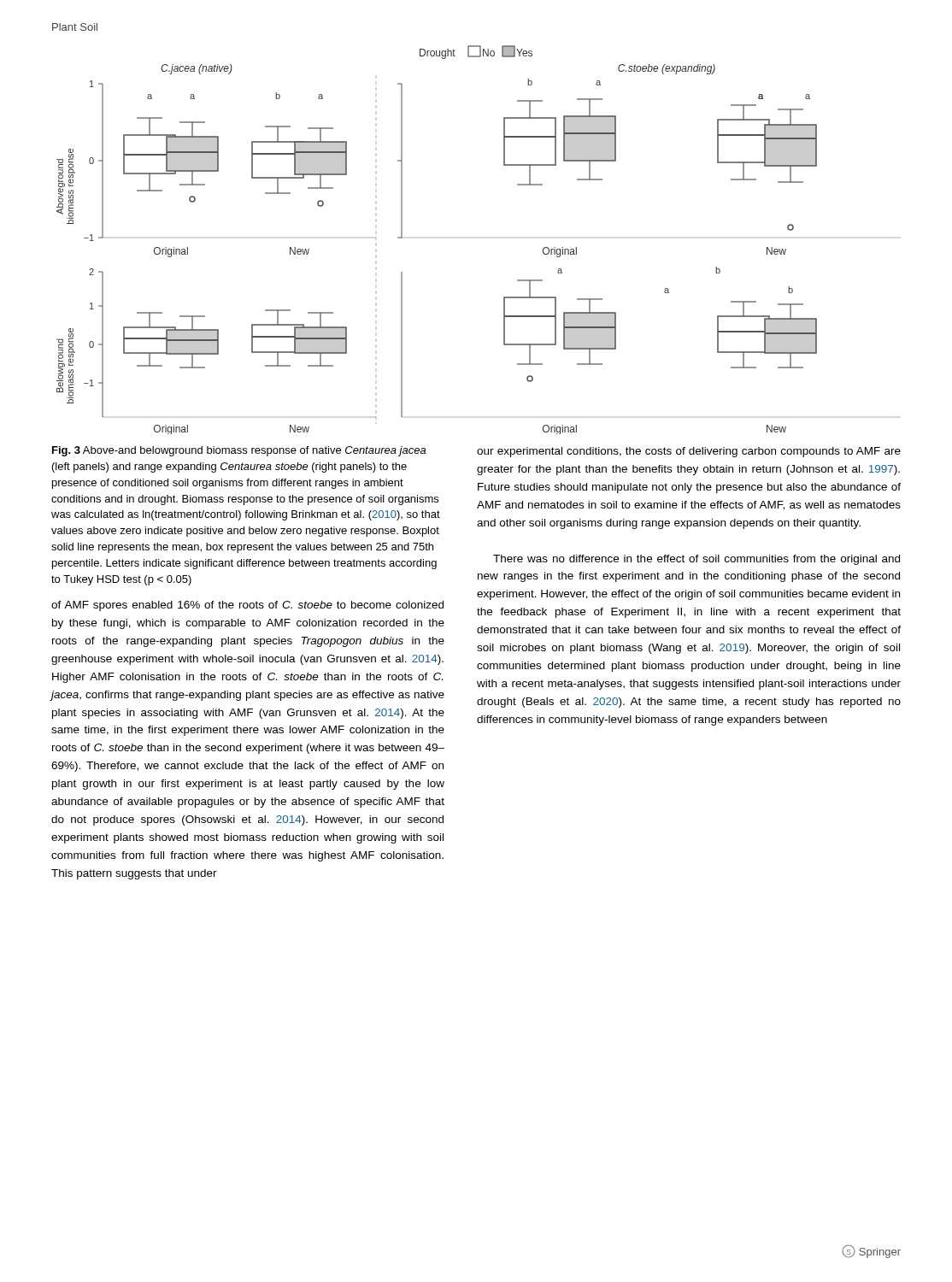Find the text block that says "our experimental conditions, the costs of delivering"
This screenshot has width=952, height=1282.
pos(689,585)
